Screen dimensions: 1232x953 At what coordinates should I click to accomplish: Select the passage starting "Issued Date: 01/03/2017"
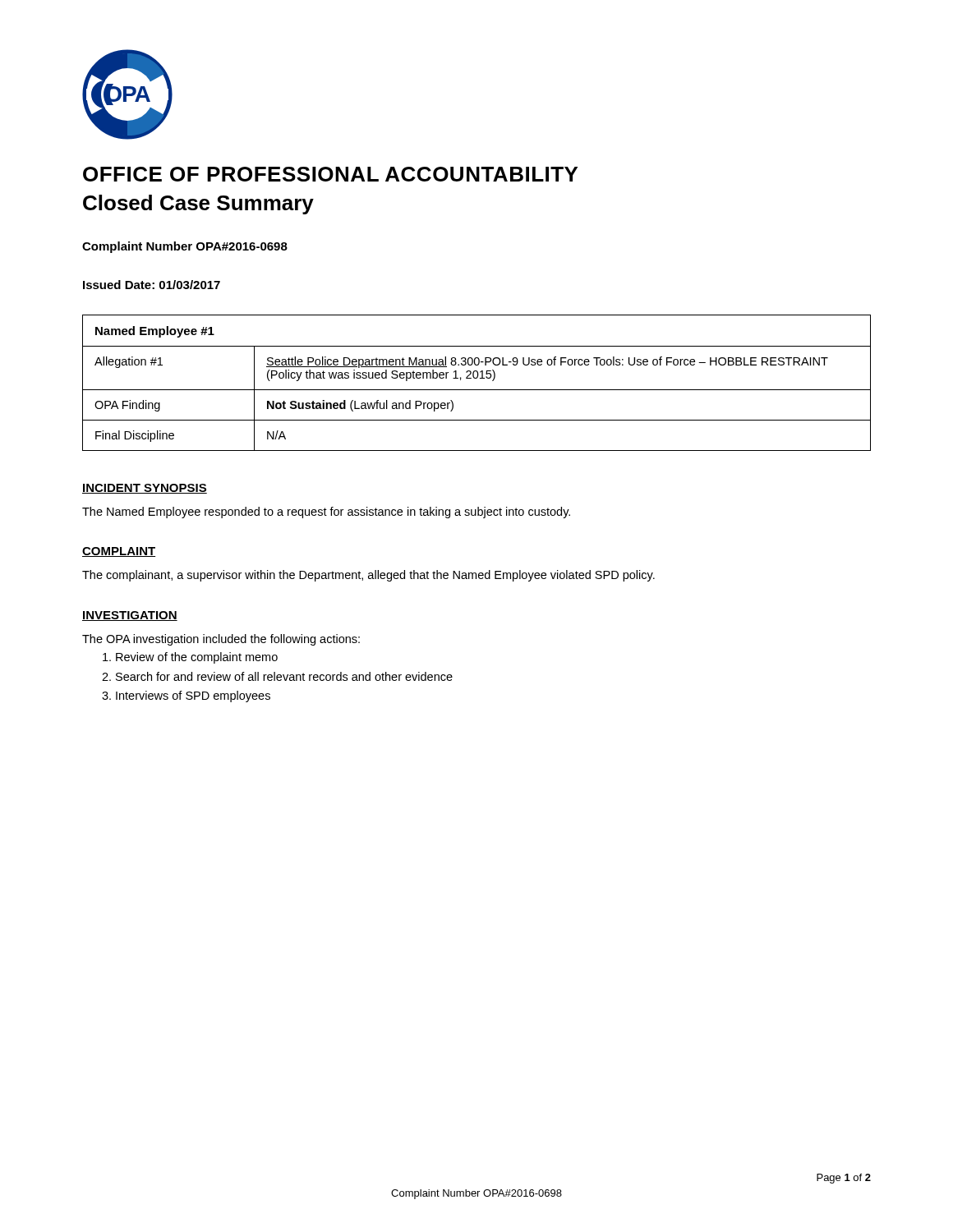151,285
